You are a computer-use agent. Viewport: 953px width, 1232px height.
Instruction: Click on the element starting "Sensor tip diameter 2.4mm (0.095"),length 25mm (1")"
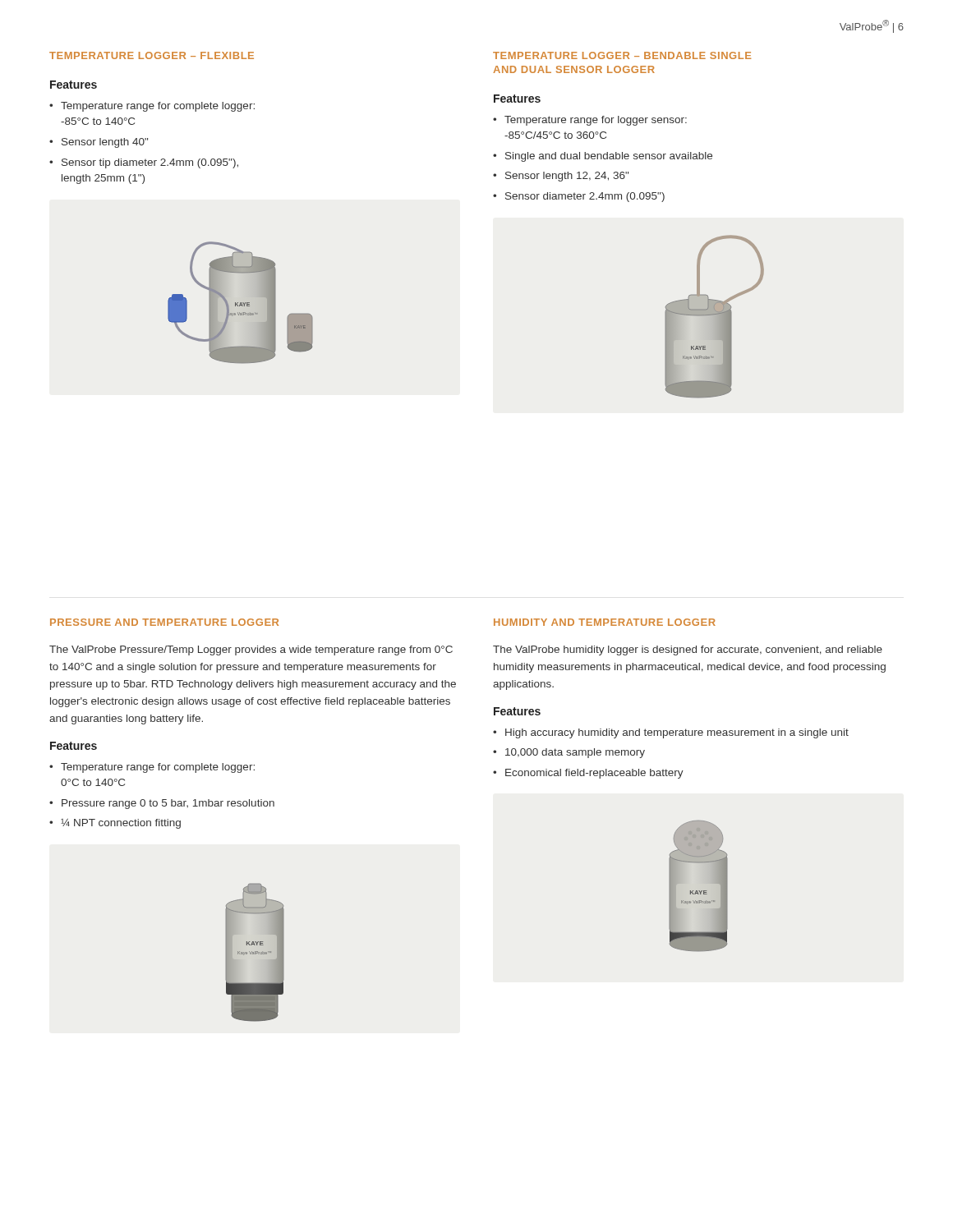150,170
